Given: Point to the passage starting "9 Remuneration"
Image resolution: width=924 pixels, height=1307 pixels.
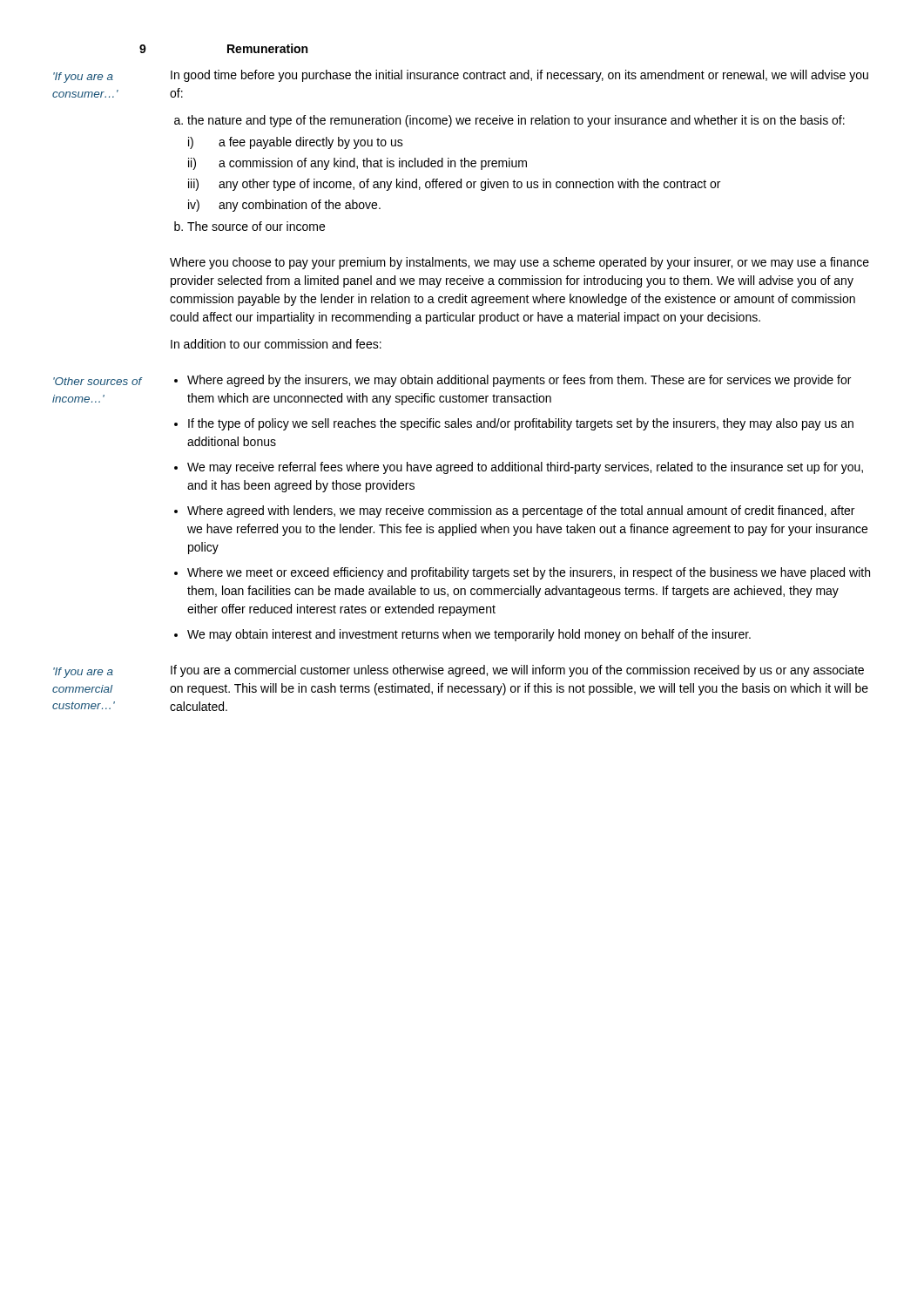Looking at the screenshot, I should pos(142,49).
